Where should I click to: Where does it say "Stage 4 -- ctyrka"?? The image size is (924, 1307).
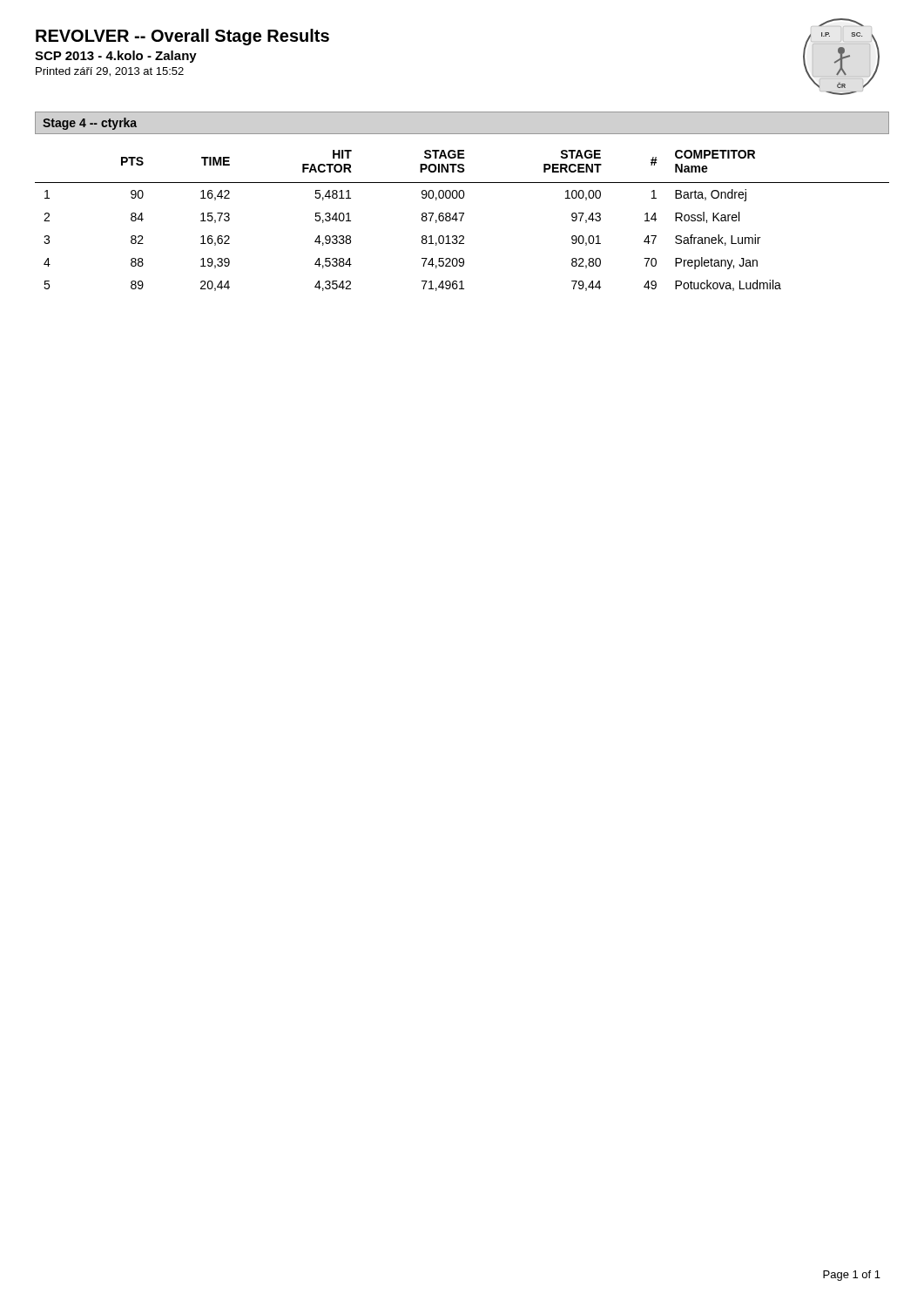click(90, 123)
